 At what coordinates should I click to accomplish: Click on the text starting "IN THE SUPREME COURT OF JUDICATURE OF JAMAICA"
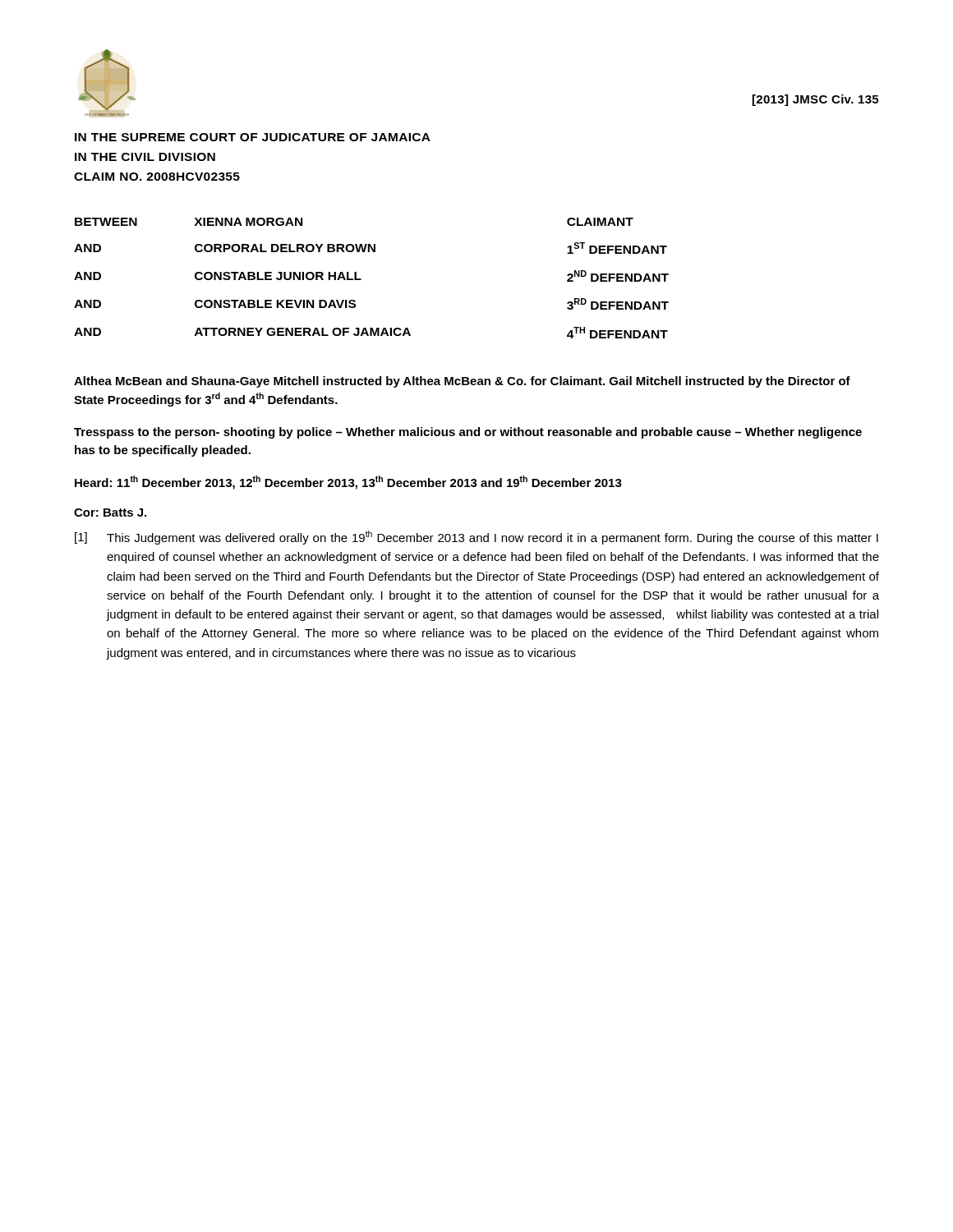click(253, 137)
